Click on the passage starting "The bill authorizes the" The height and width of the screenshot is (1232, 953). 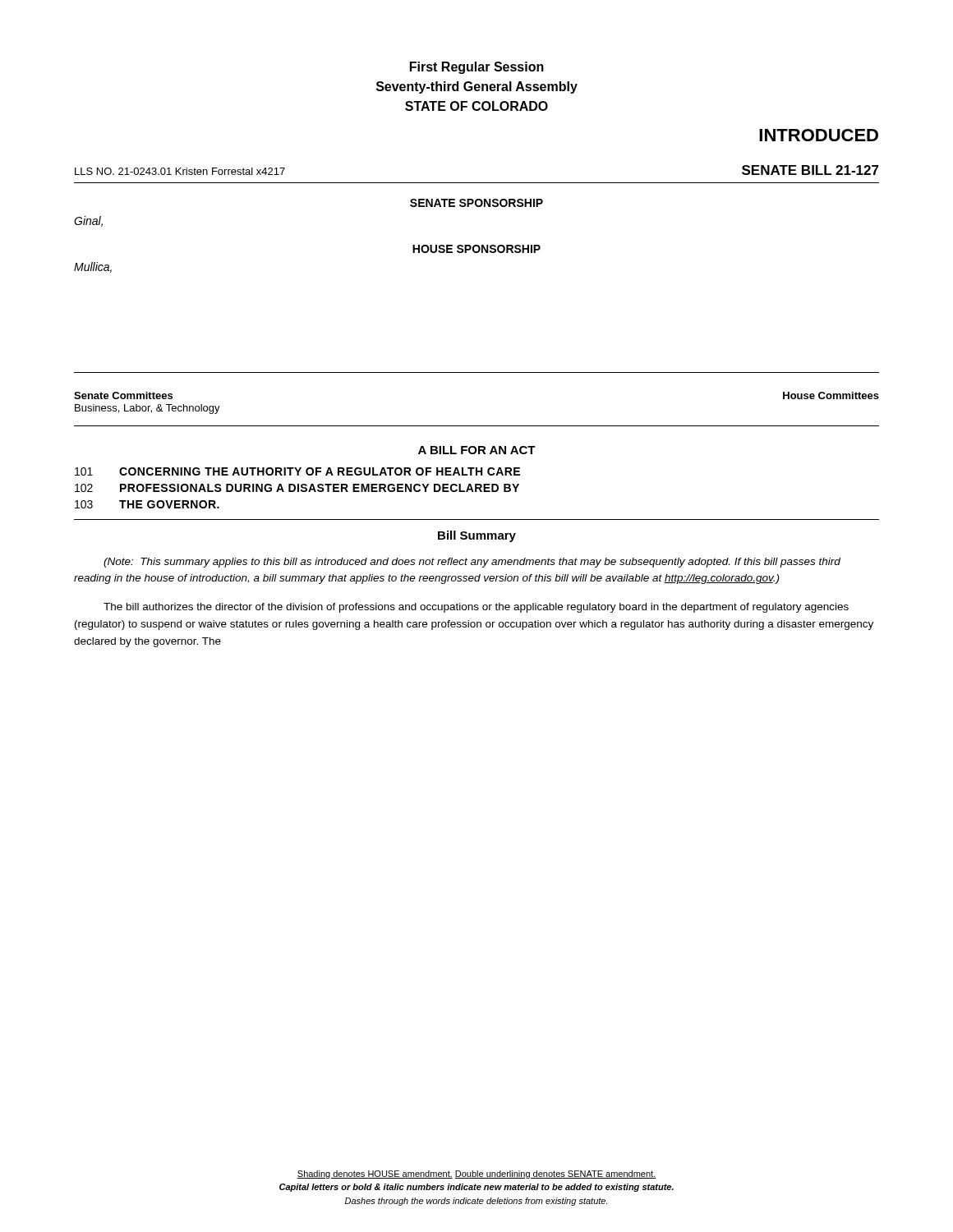tap(474, 624)
